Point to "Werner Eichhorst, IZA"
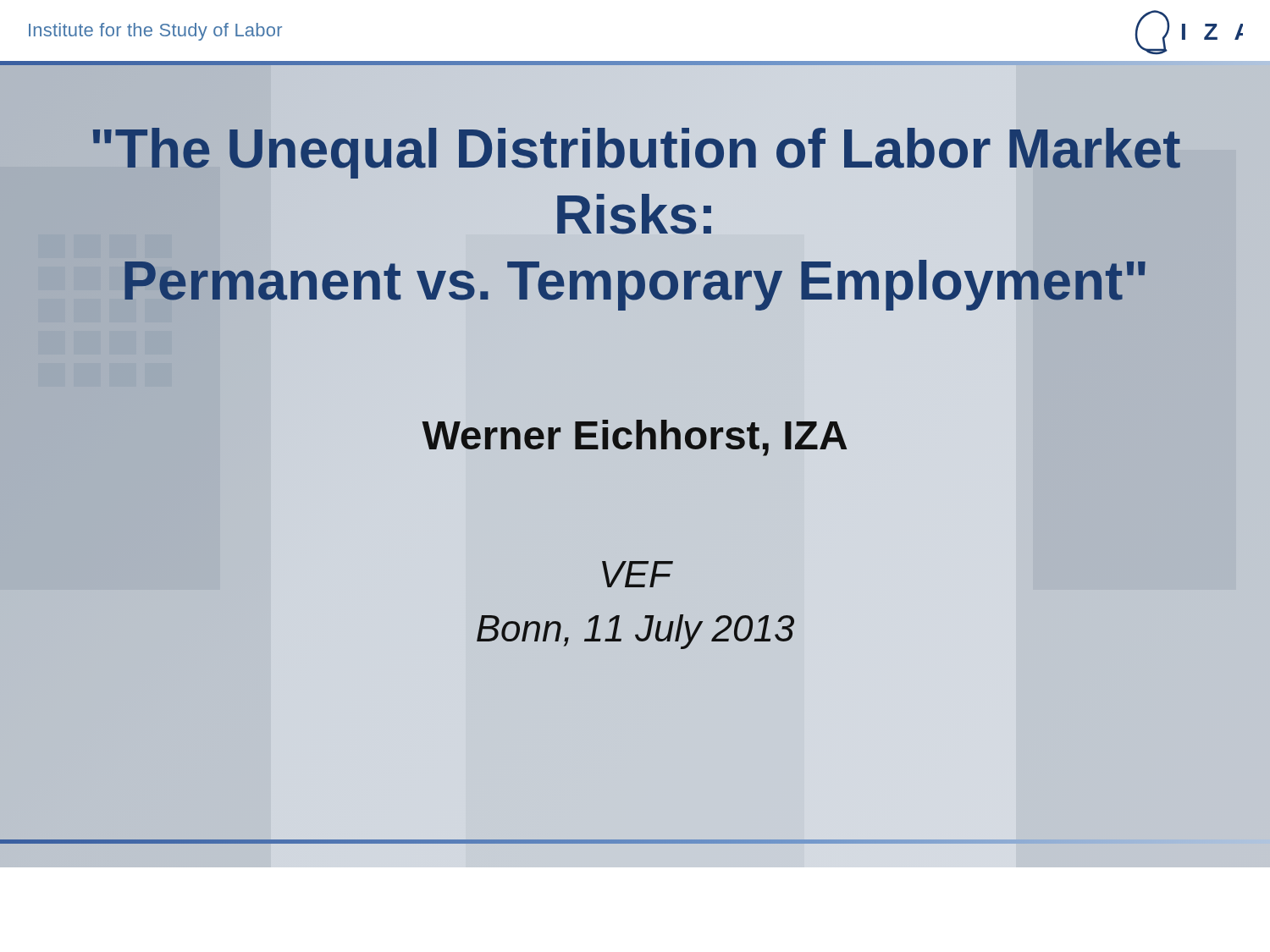The height and width of the screenshot is (952, 1270). [635, 435]
